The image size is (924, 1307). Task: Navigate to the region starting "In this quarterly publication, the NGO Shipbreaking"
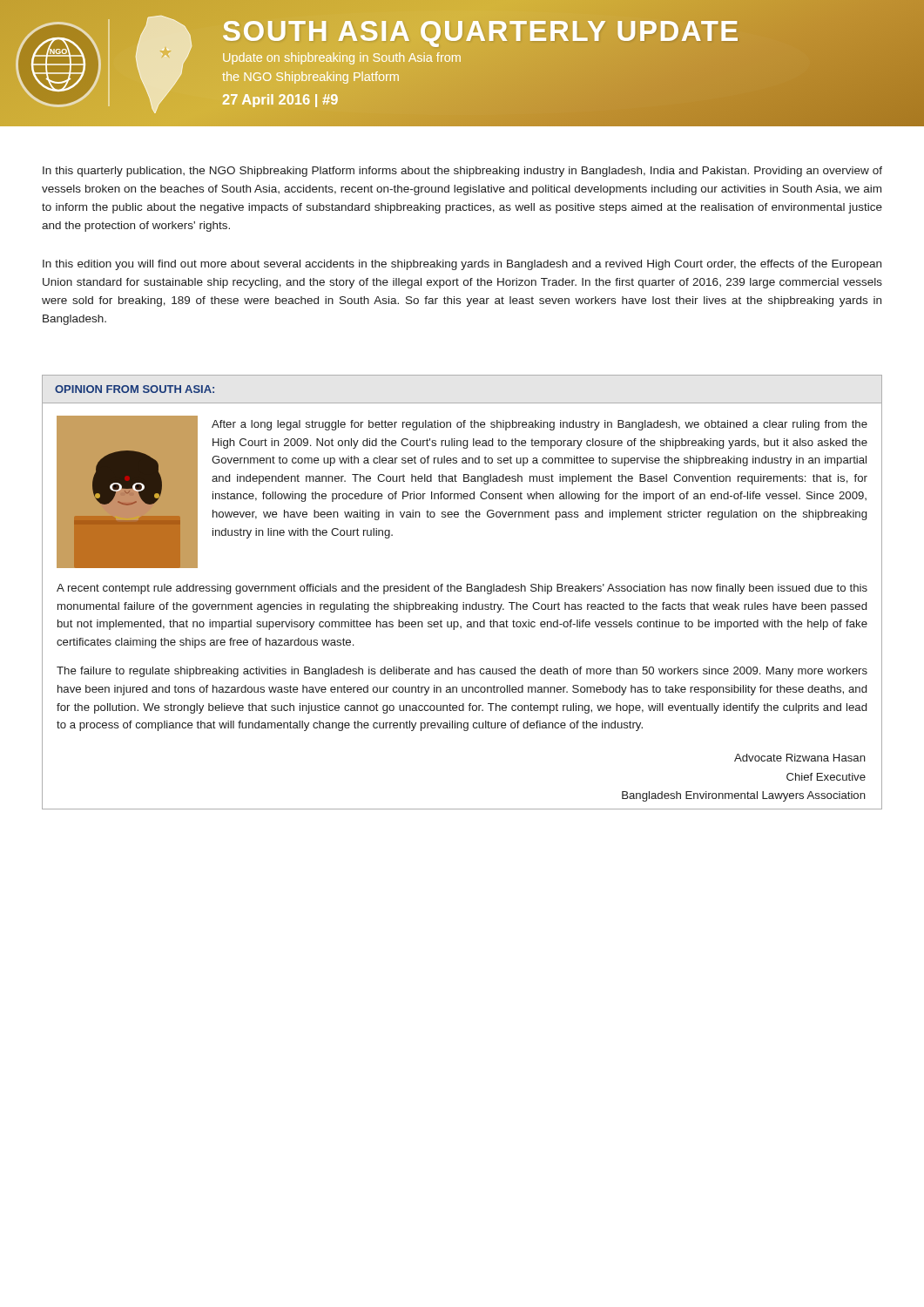point(462,198)
